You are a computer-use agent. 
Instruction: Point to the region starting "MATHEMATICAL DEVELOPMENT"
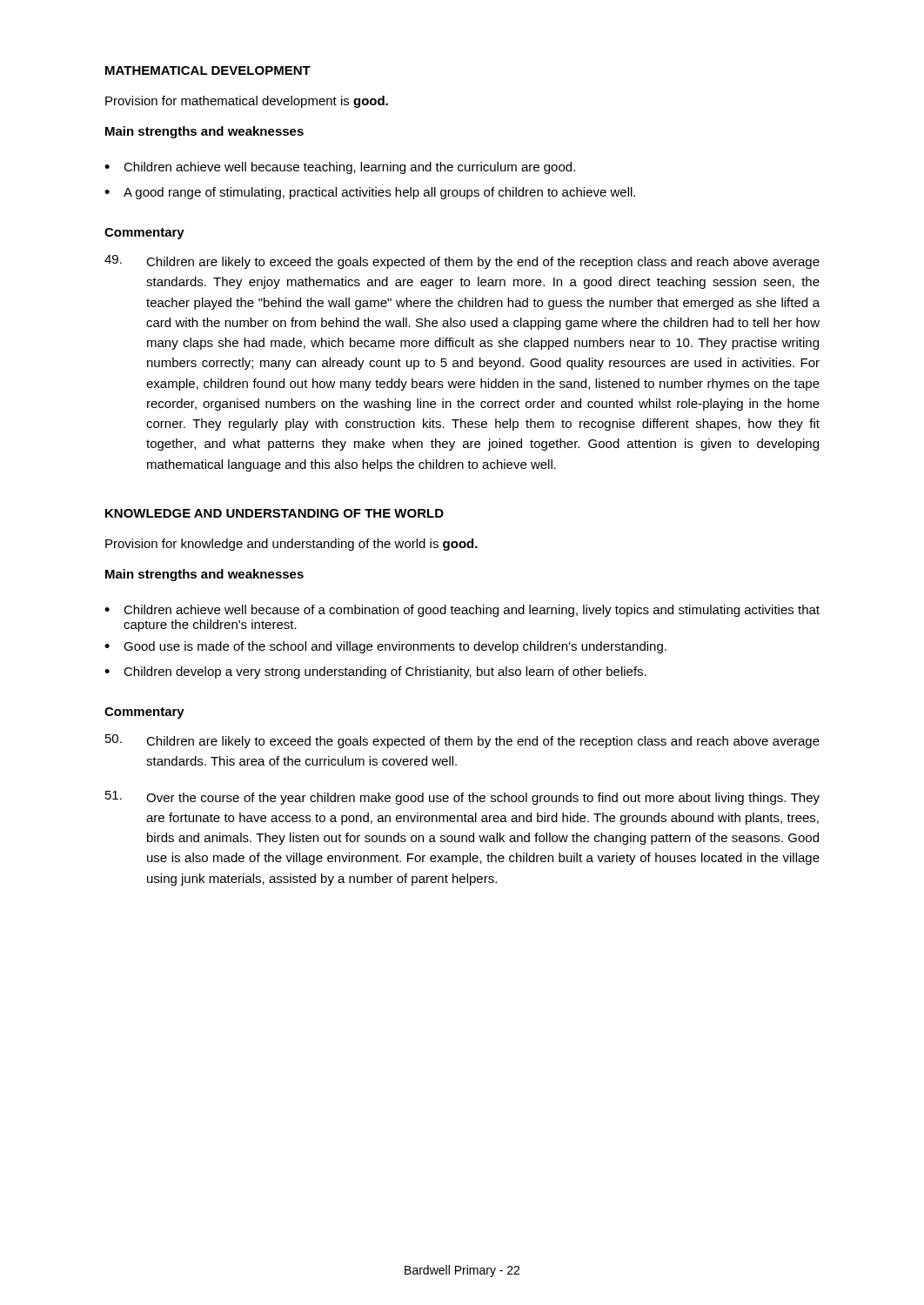(207, 70)
